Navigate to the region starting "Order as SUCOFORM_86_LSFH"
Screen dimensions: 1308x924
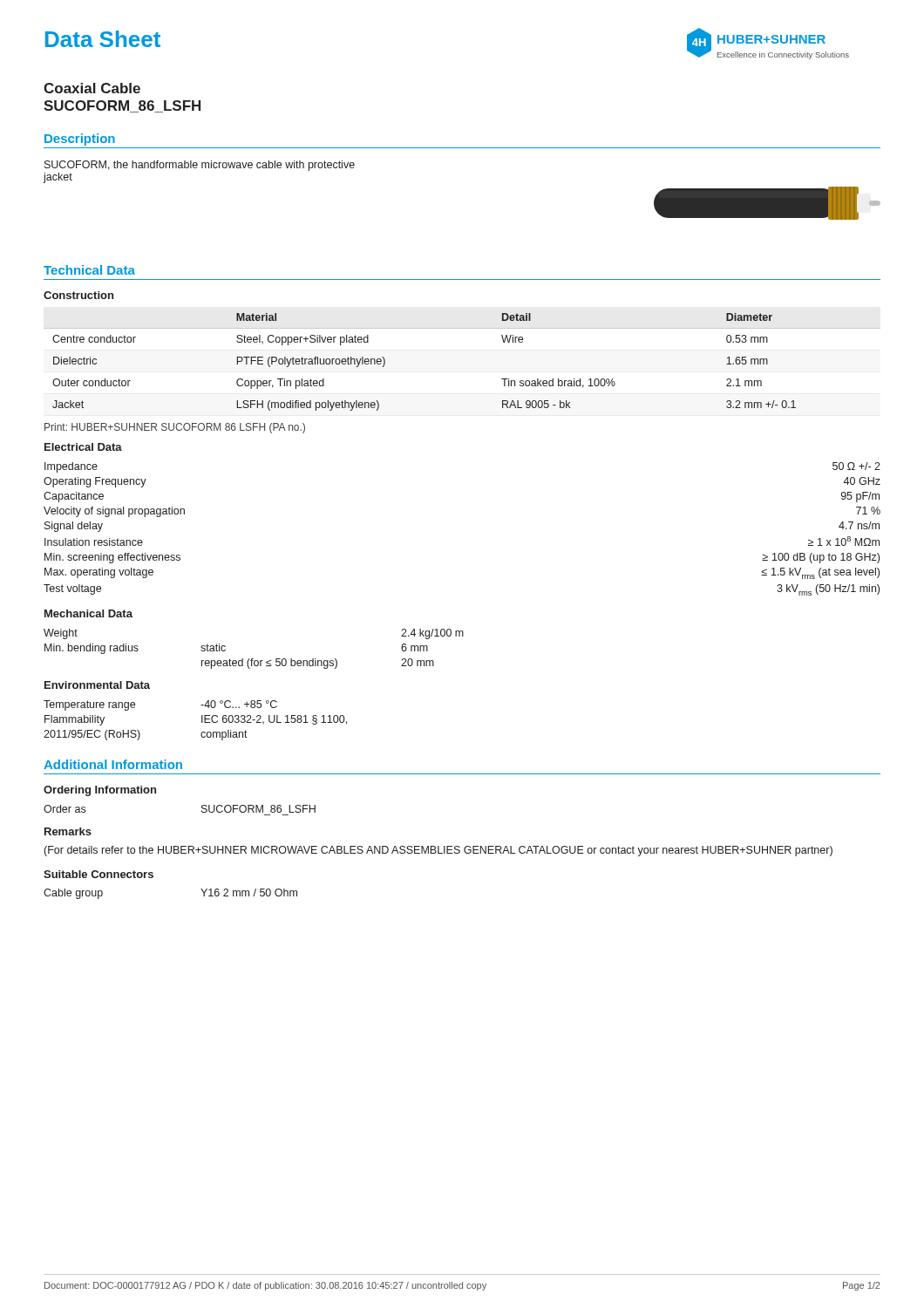coord(64,810)
